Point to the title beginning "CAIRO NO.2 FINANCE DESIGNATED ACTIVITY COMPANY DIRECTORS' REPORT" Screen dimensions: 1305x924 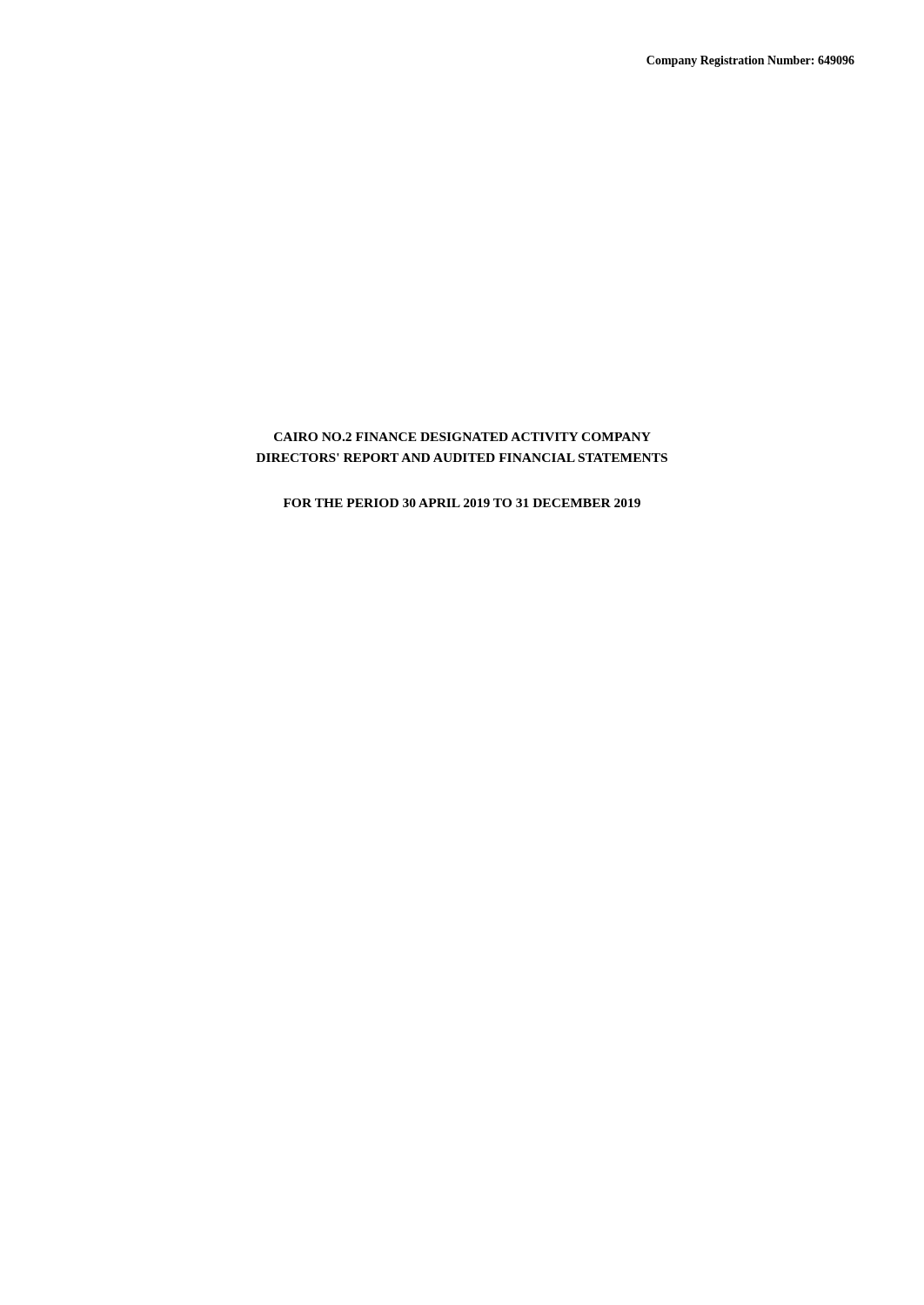462,447
